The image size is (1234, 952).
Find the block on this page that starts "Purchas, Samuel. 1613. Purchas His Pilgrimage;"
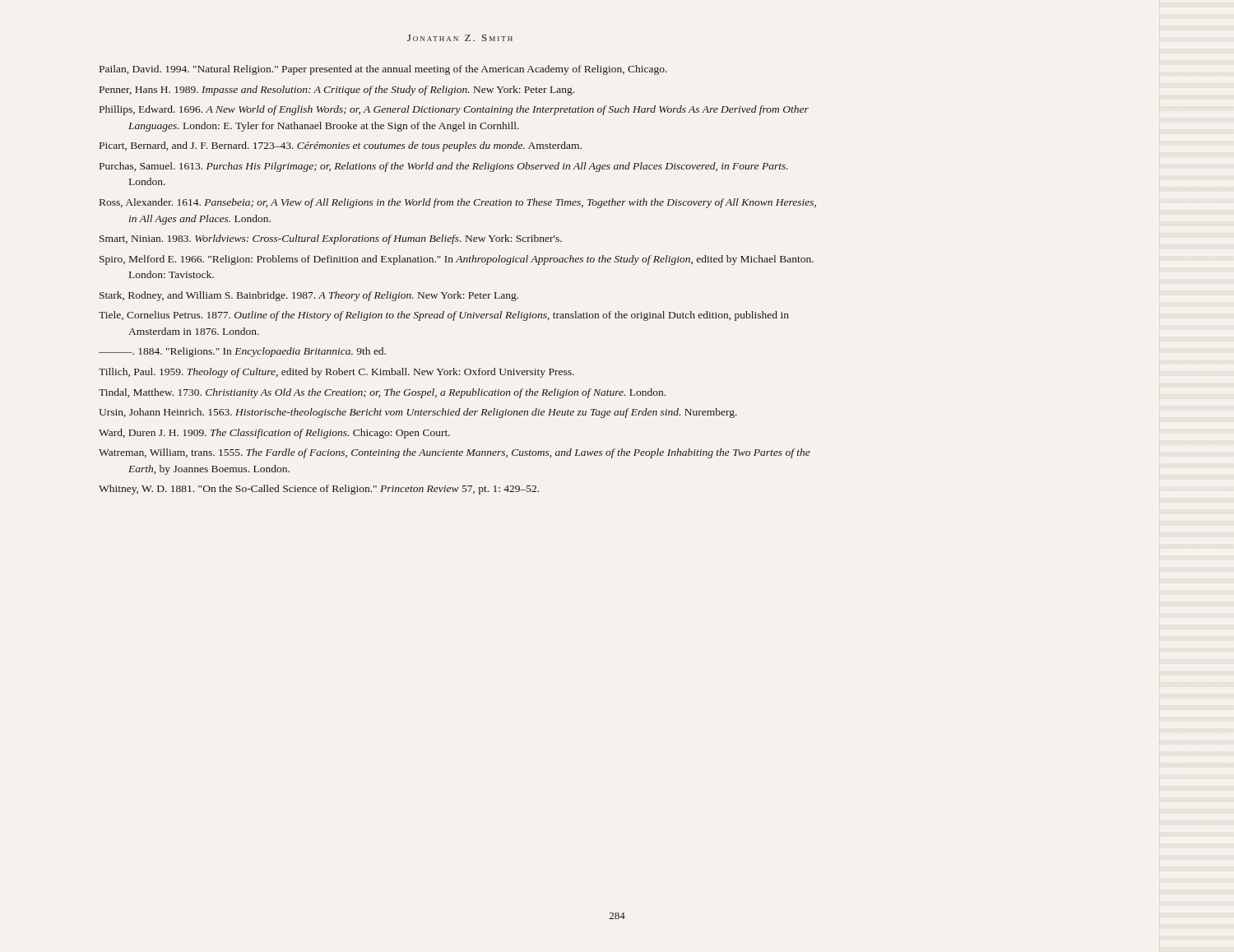(x=444, y=174)
